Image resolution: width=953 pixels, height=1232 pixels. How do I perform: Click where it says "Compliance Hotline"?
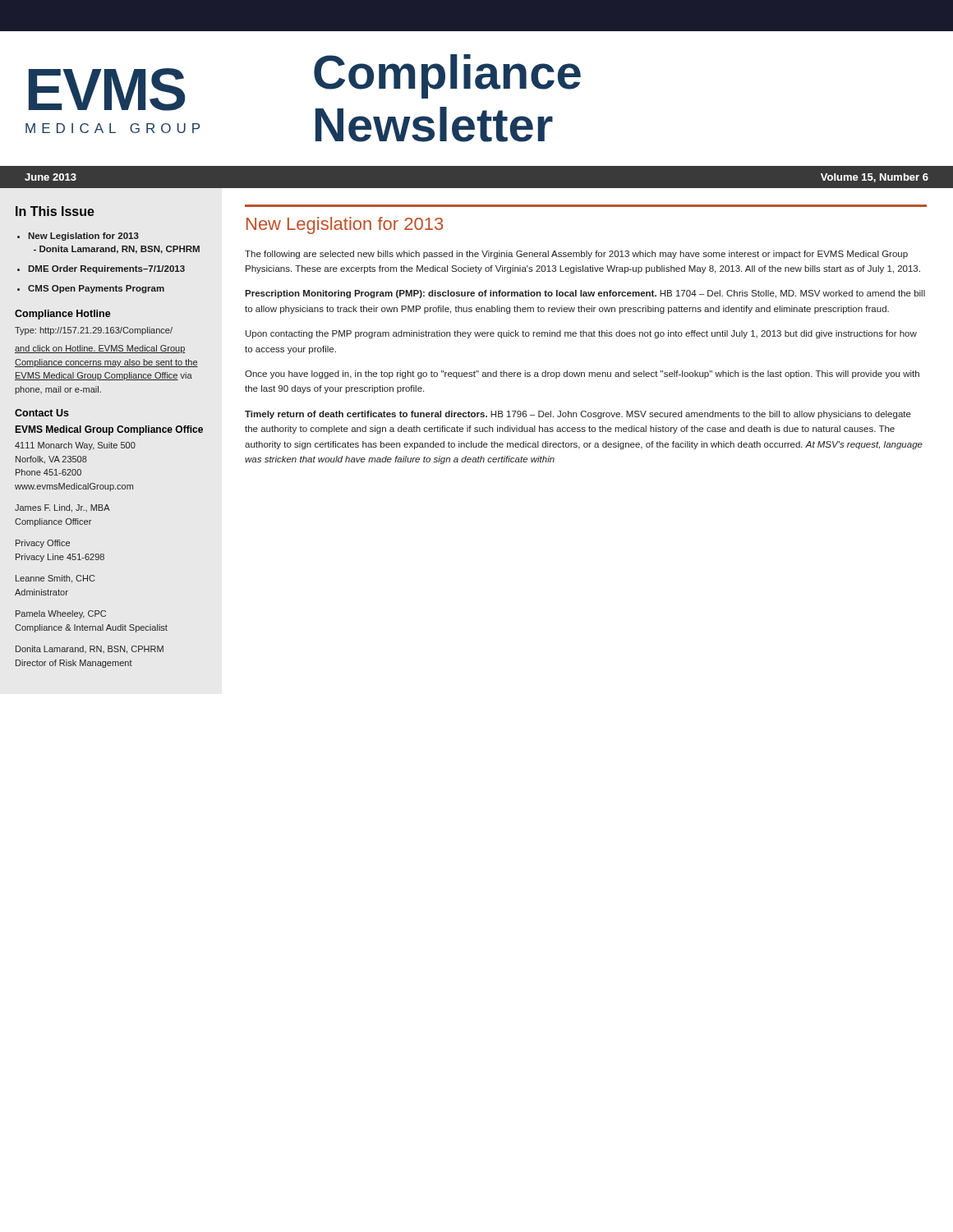63,314
